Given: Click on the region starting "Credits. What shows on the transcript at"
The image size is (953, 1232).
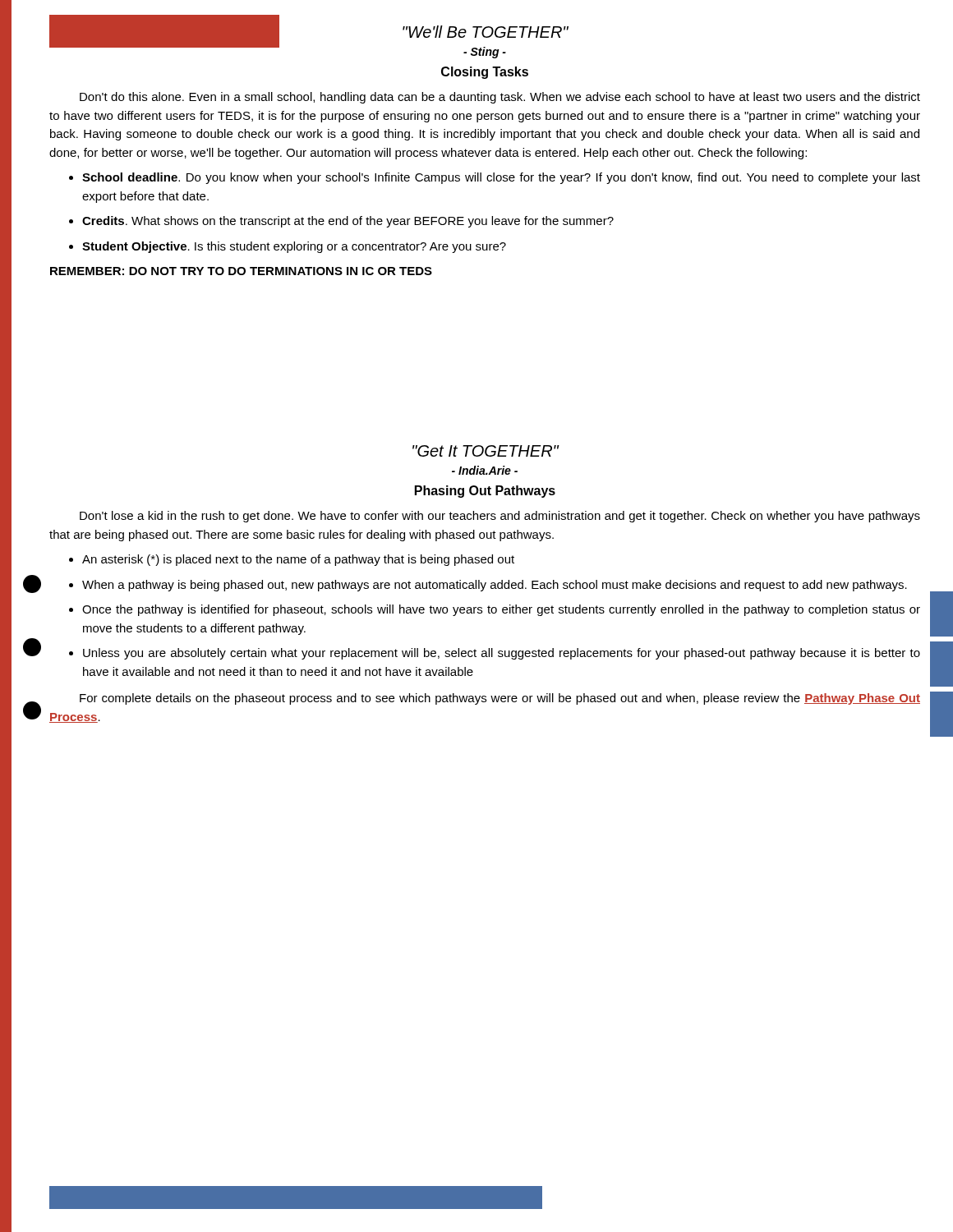Looking at the screenshot, I should pos(348,221).
